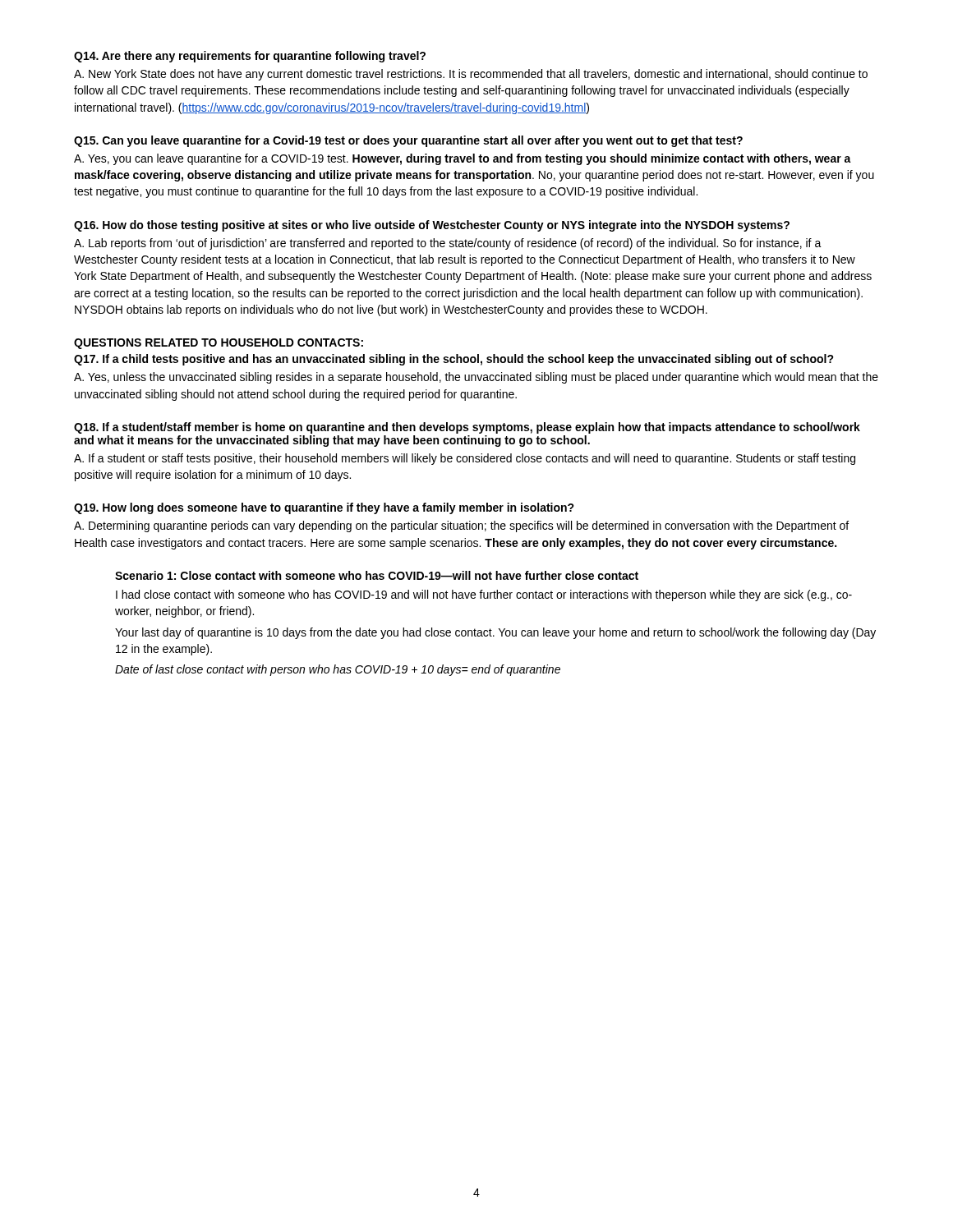The image size is (953, 1232).
Task: Click on the section header containing "Scenario 1: Close contact"
Action: tap(377, 576)
